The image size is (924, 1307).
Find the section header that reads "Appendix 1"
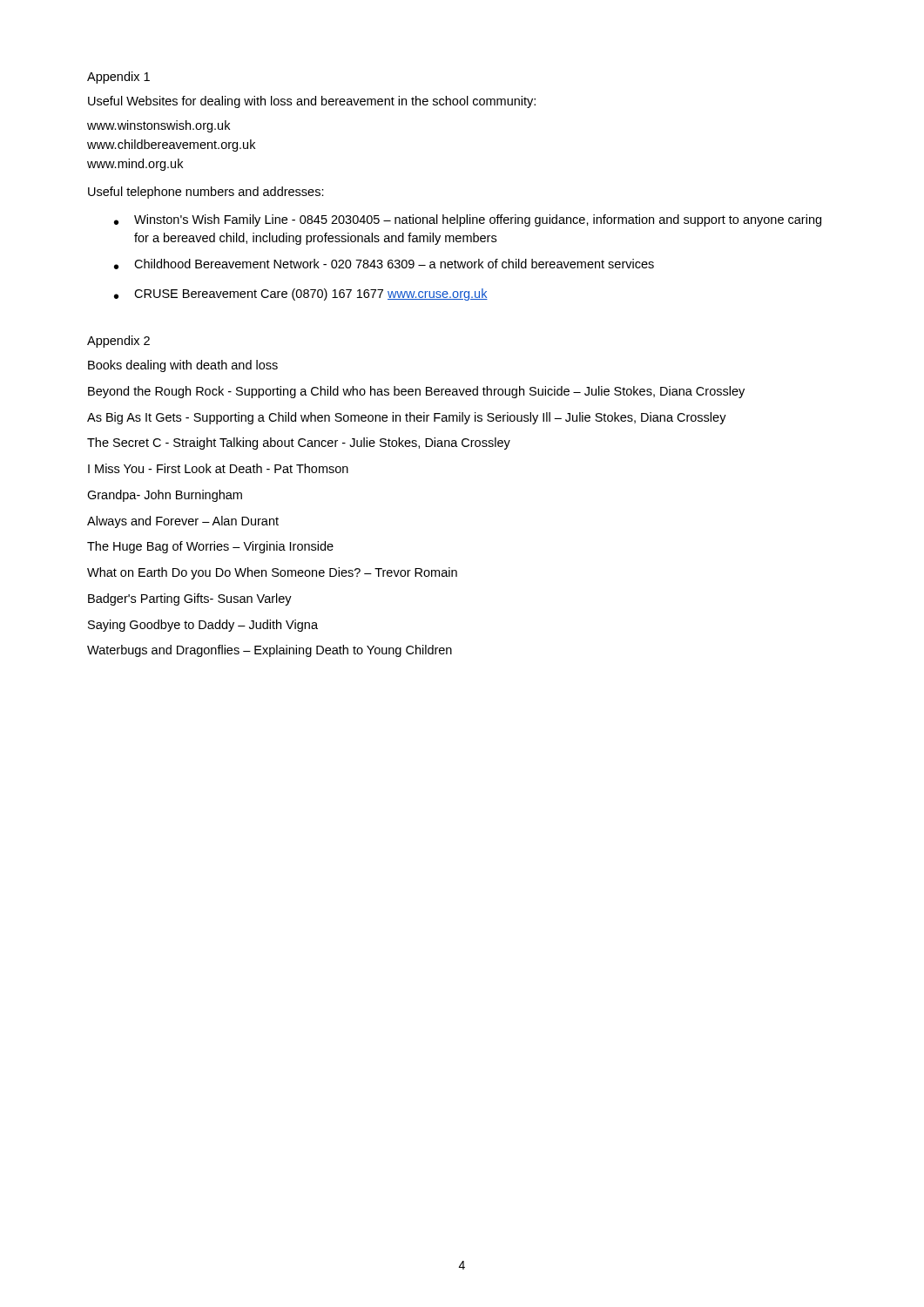(119, 77)
